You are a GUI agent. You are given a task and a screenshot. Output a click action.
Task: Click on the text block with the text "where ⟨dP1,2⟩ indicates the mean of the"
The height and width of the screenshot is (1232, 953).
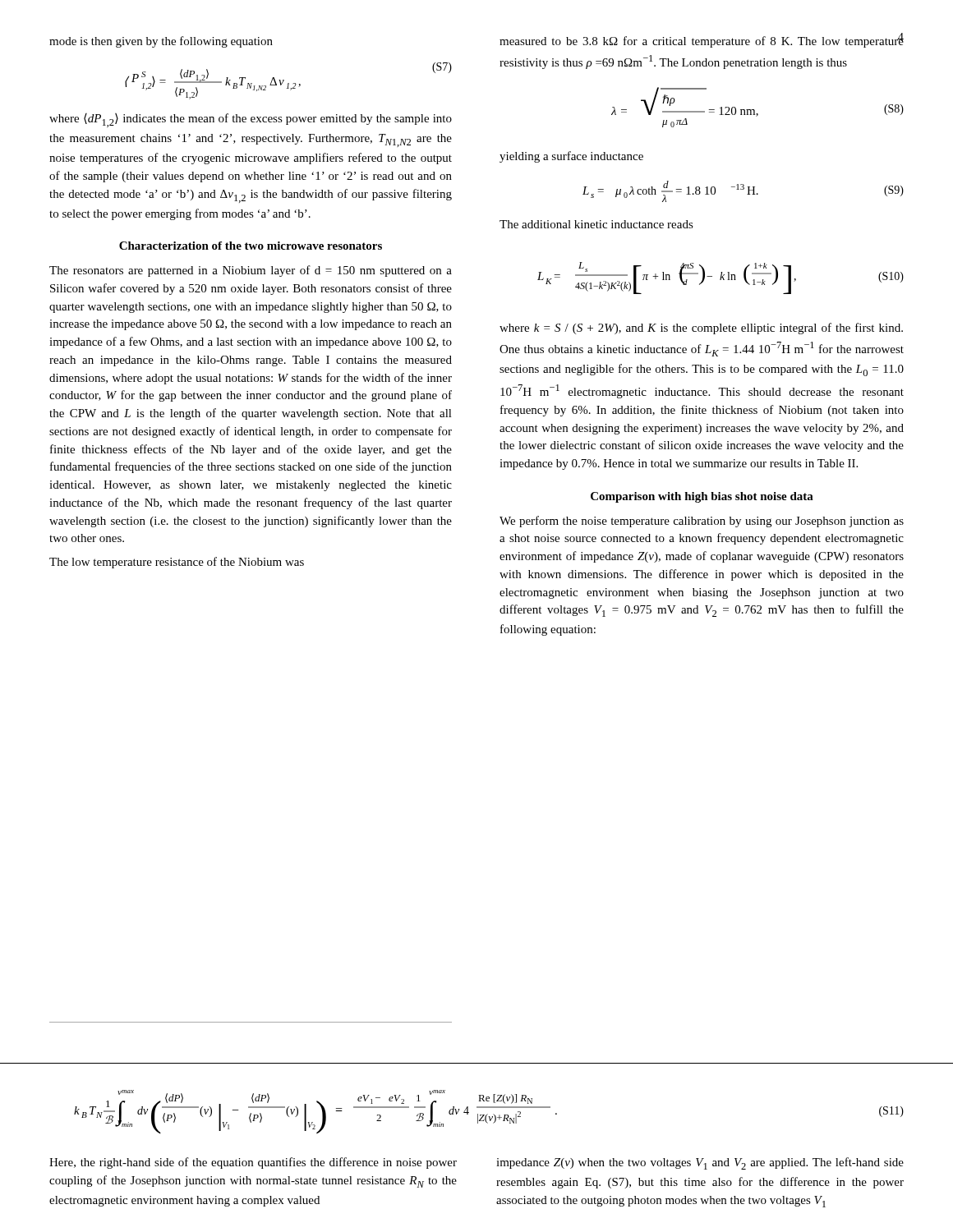251,166
